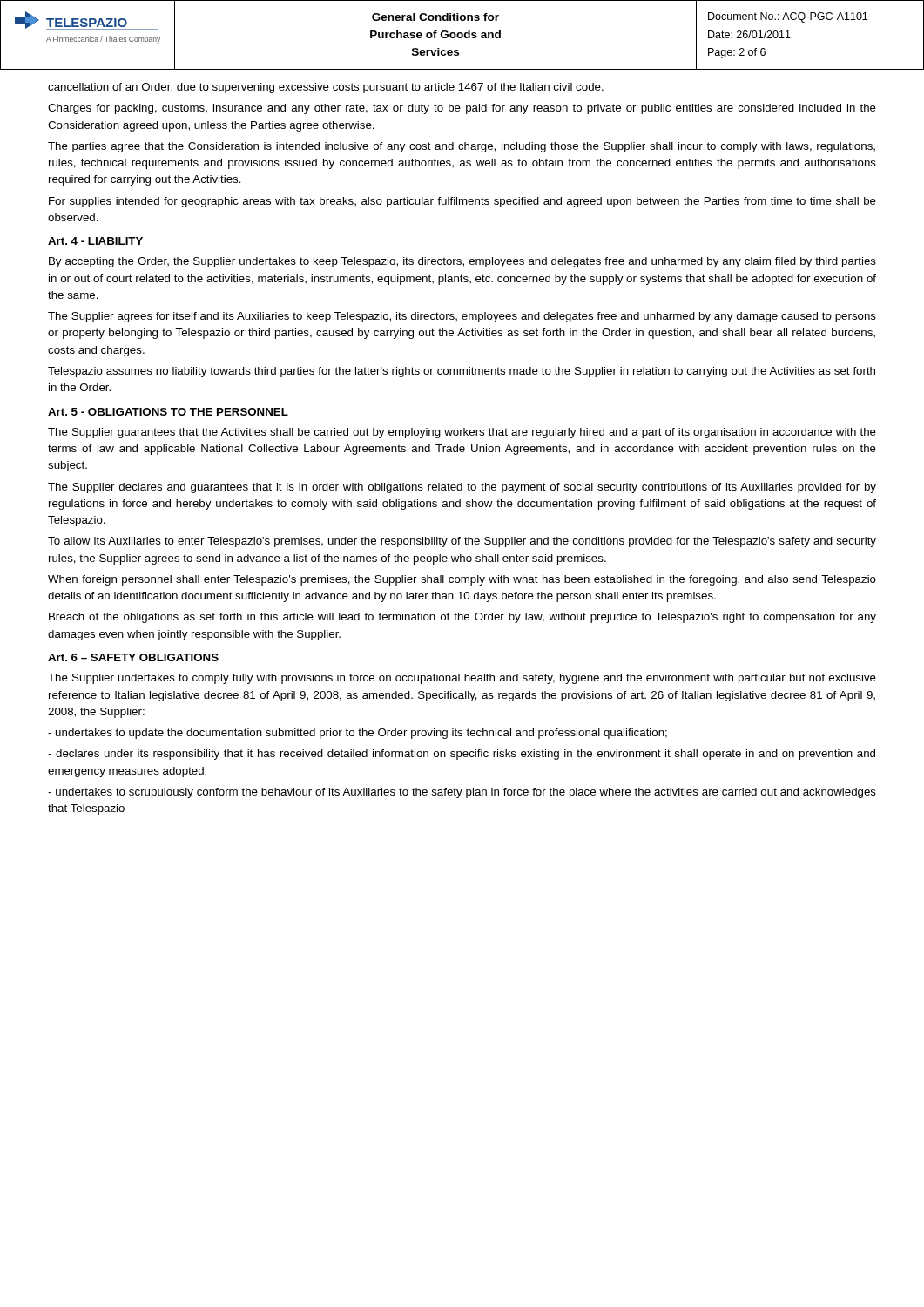
Task: Point to the block beginning "The Supplier undertakes to"
Action: (462, 694)
